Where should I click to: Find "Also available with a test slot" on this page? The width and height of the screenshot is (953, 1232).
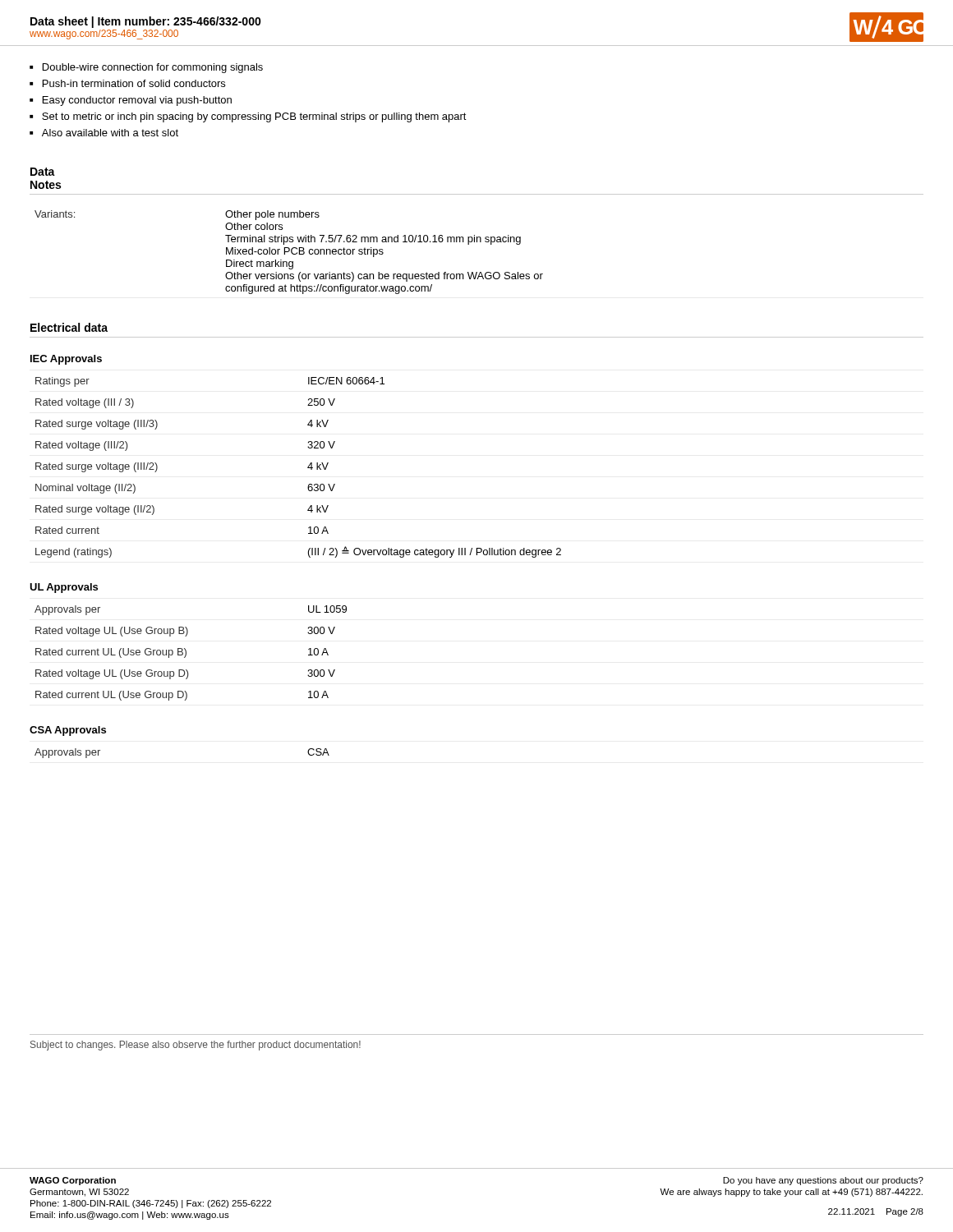coord(110,133)
